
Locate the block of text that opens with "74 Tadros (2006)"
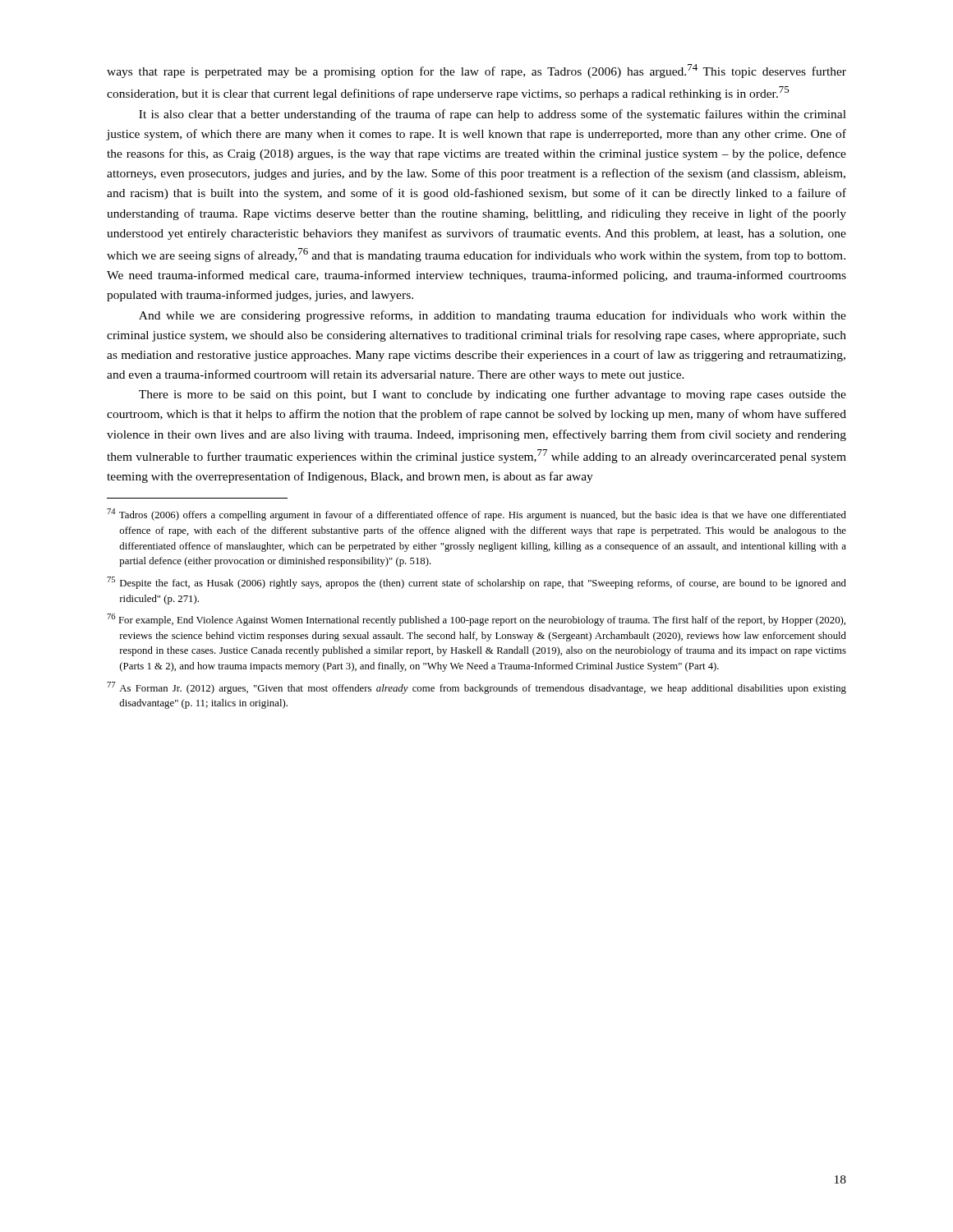point(476,537)
